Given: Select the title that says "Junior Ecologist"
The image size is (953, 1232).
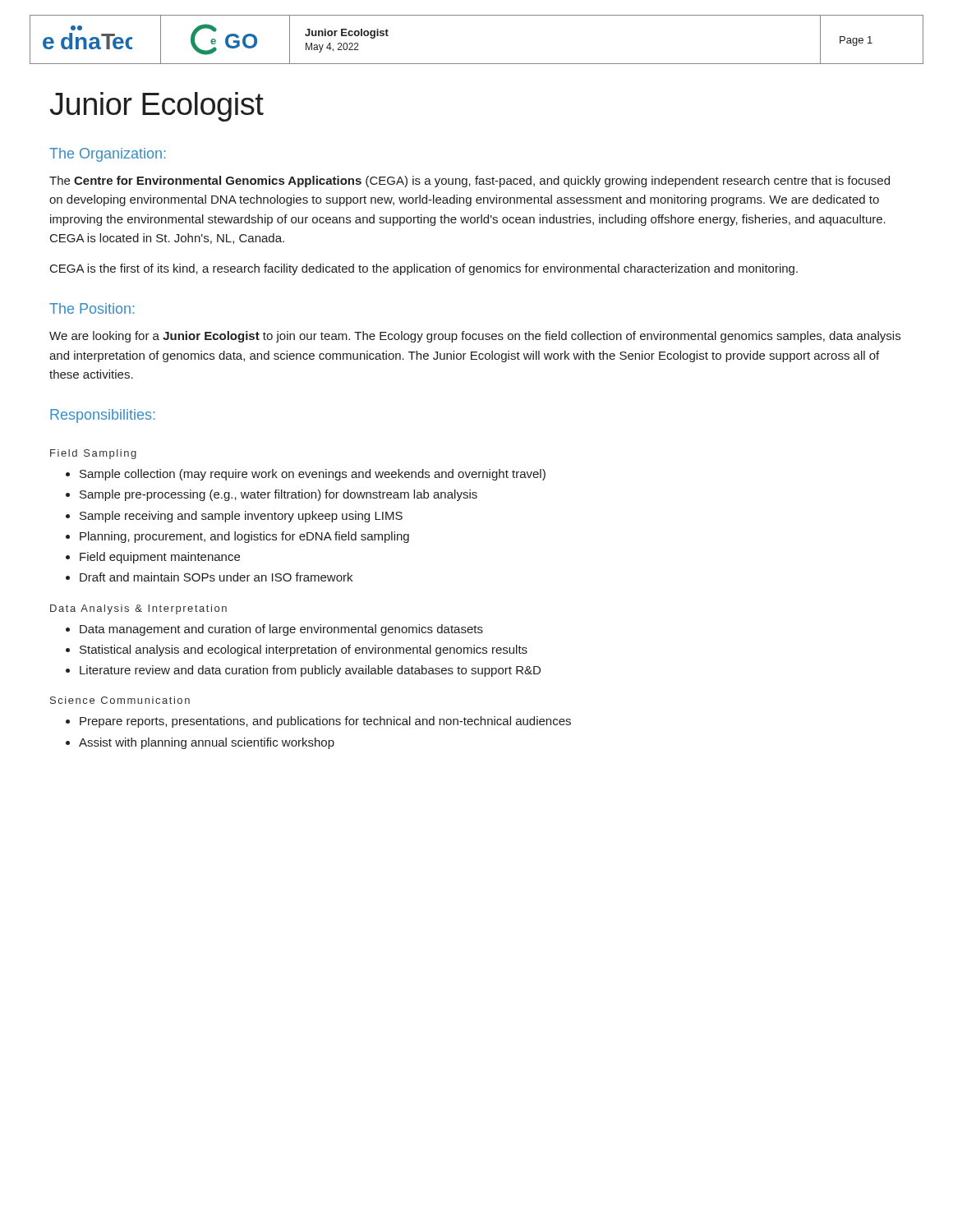Looking at the screenshot, I should (156, 105).
